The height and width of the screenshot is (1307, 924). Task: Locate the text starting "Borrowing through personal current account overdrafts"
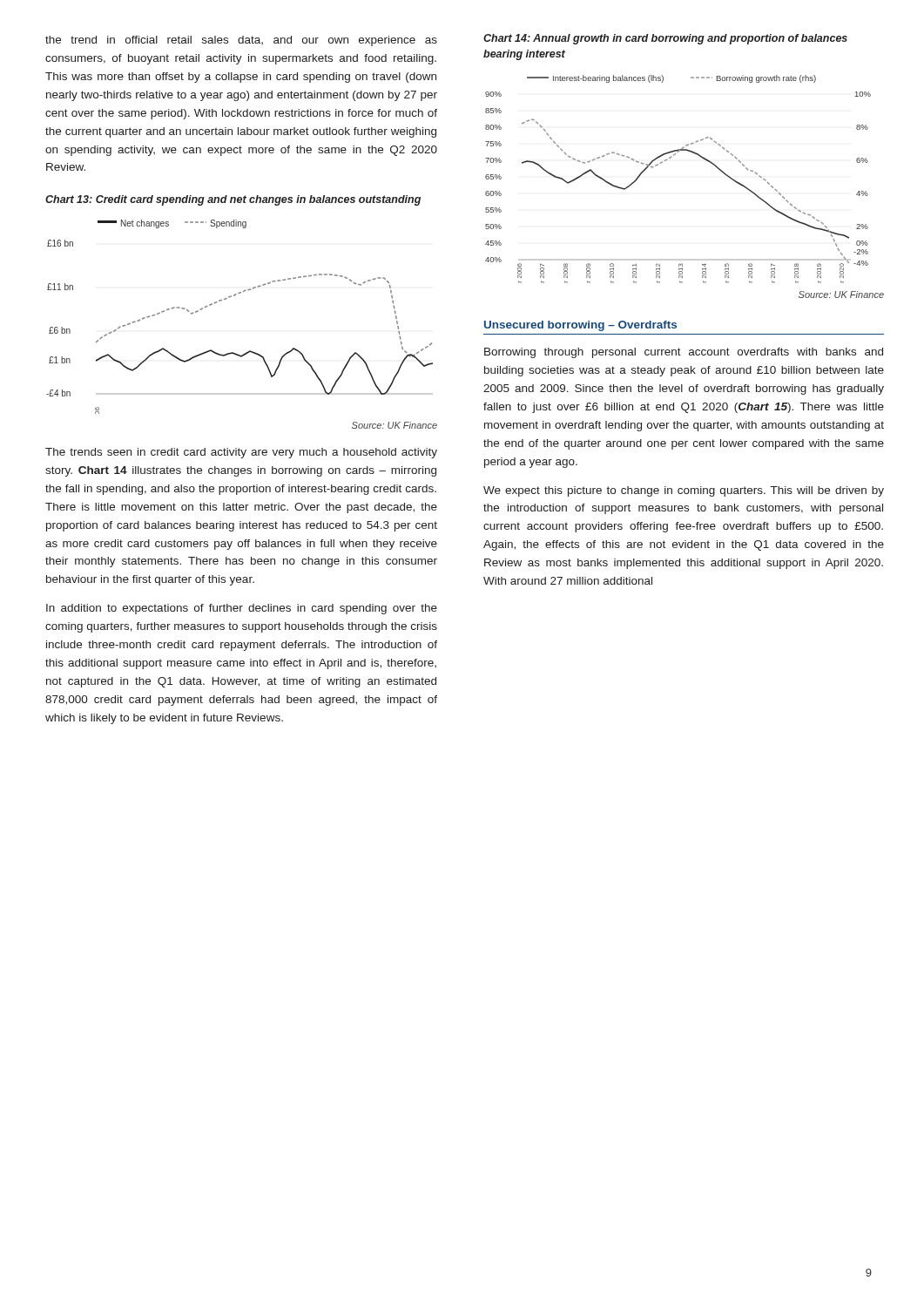(x=684, y=407)
